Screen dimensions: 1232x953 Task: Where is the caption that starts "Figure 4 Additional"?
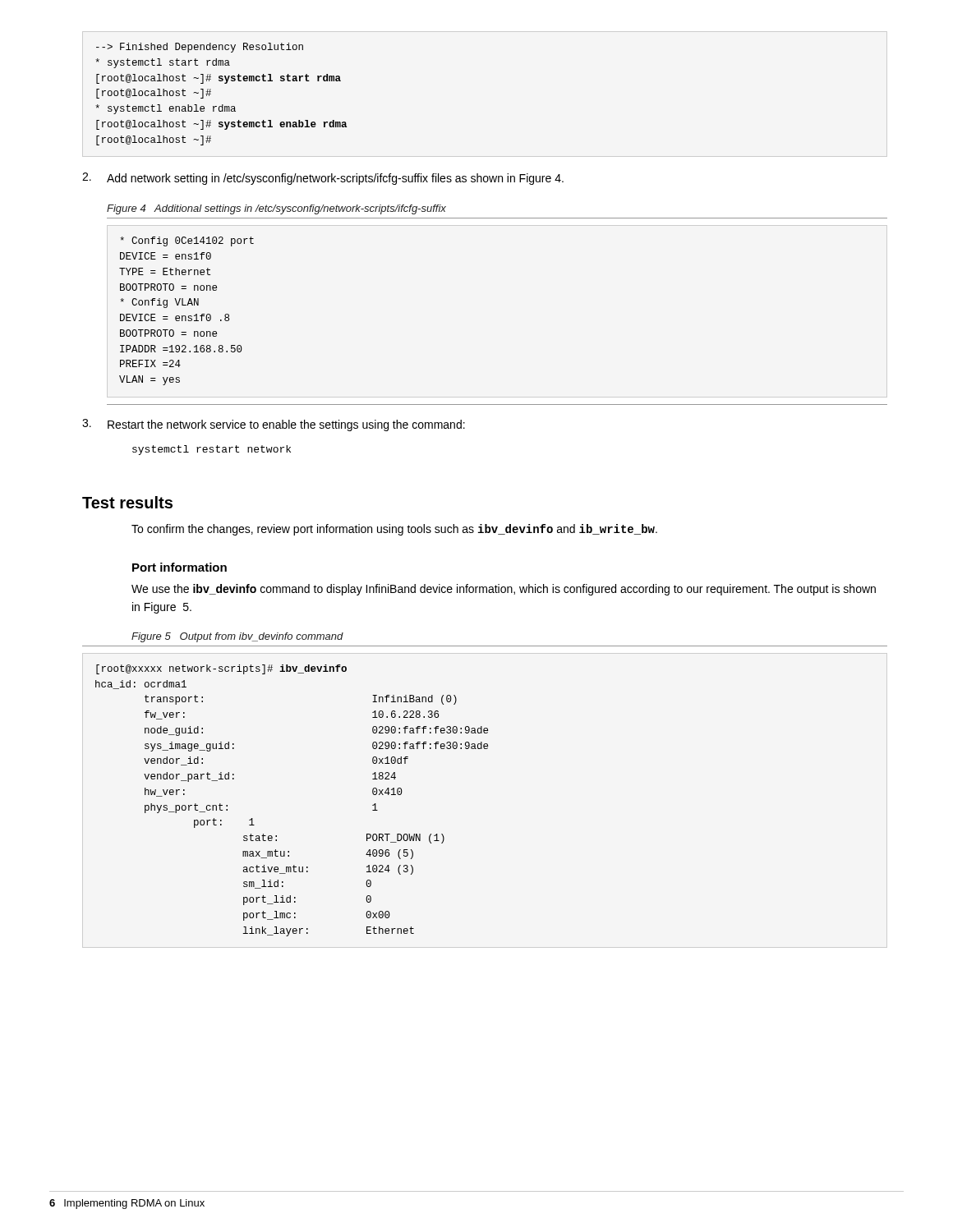click(276, 208)
